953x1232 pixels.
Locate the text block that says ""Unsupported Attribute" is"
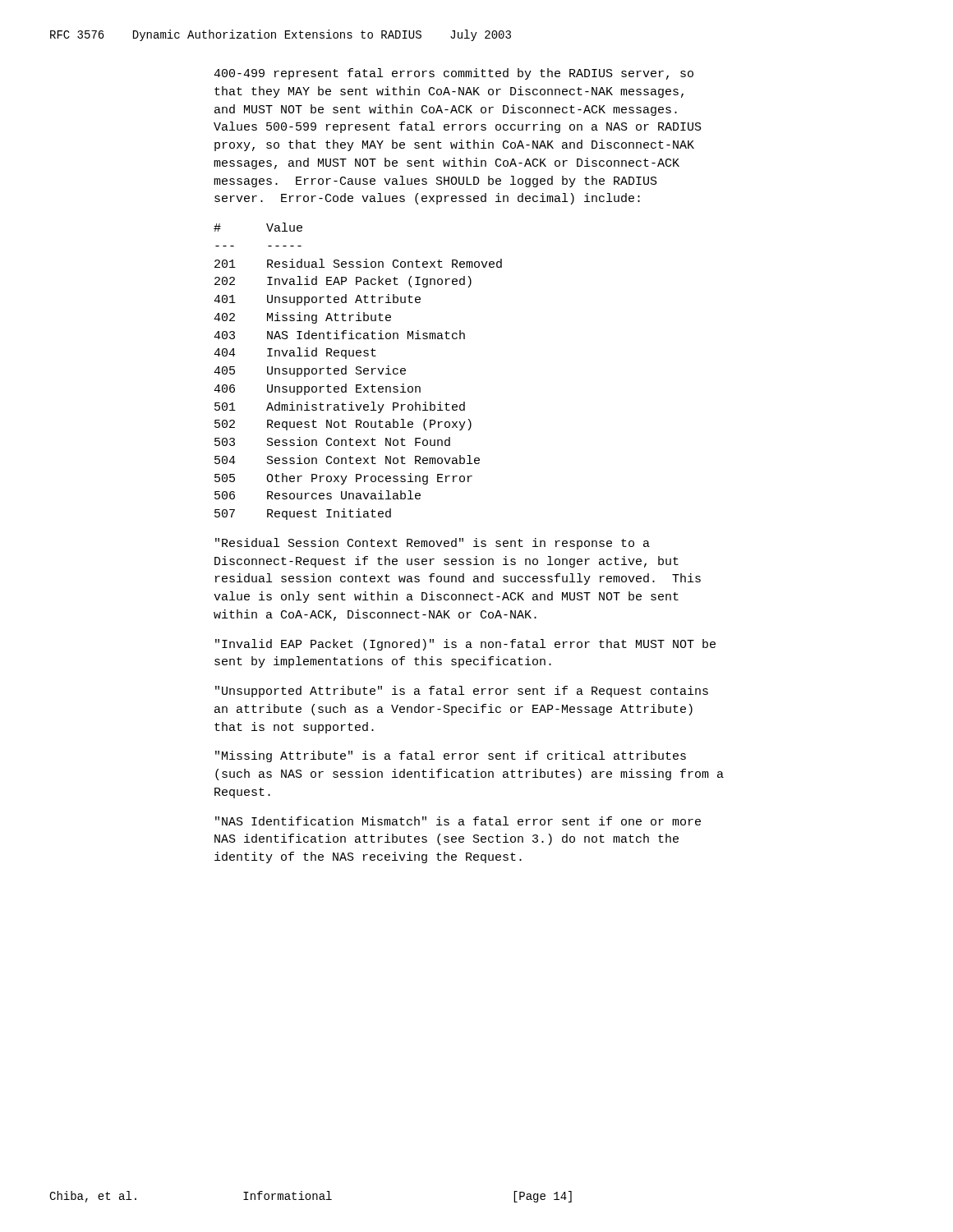click(x=461, y=710)
